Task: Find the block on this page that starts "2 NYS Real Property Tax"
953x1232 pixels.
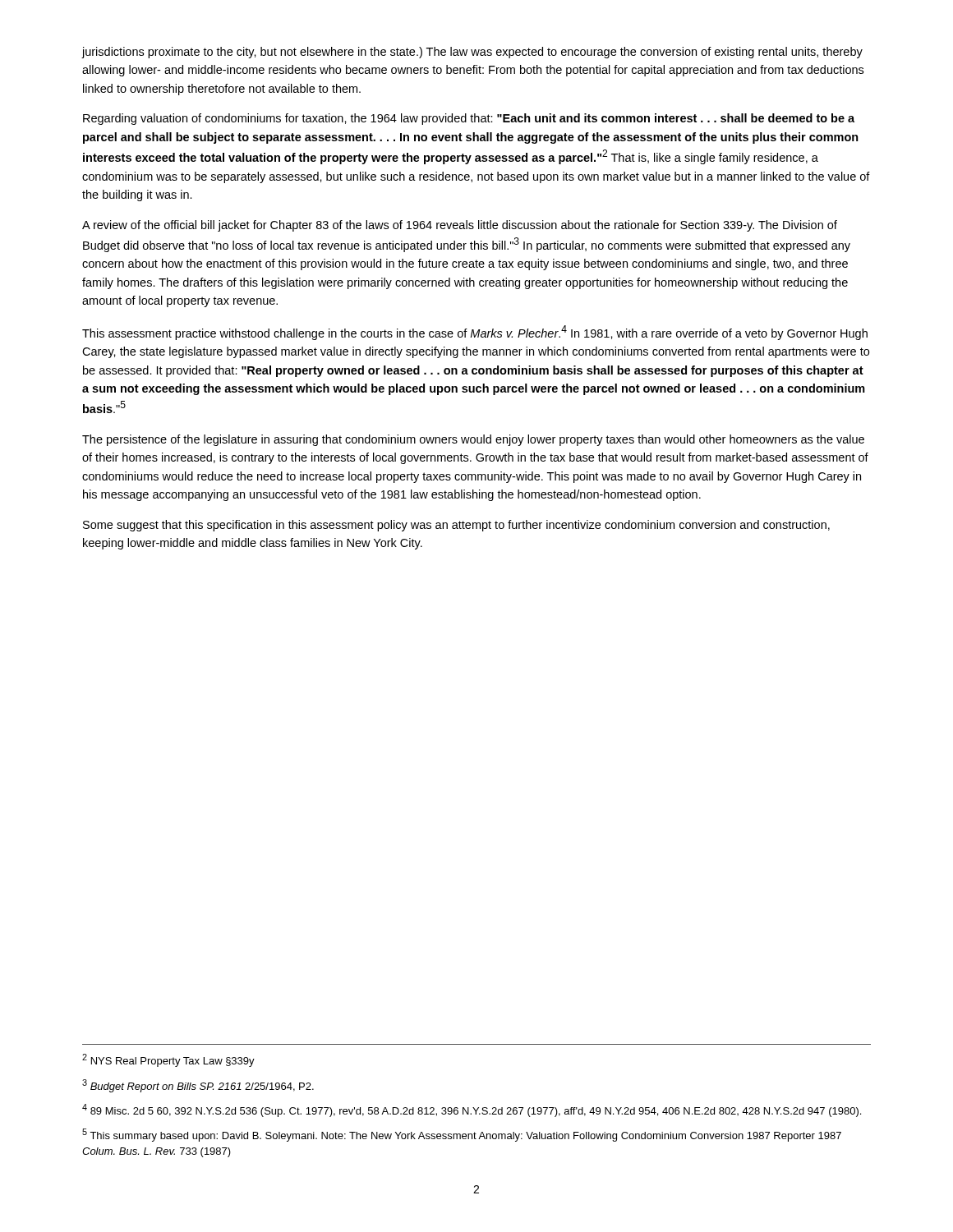Action: 168,1060
